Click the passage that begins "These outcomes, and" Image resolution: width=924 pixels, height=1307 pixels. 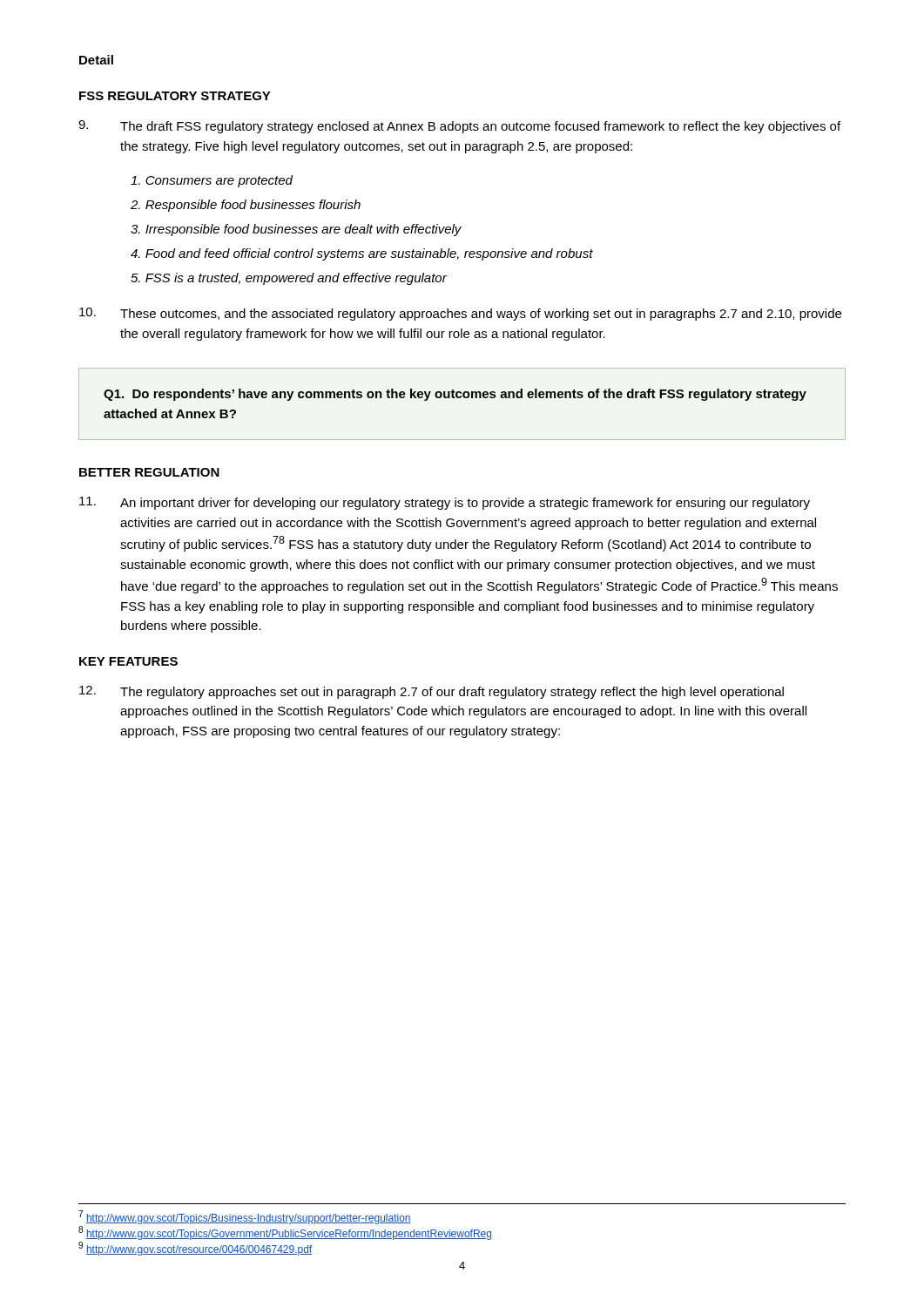tap(460, 324)
